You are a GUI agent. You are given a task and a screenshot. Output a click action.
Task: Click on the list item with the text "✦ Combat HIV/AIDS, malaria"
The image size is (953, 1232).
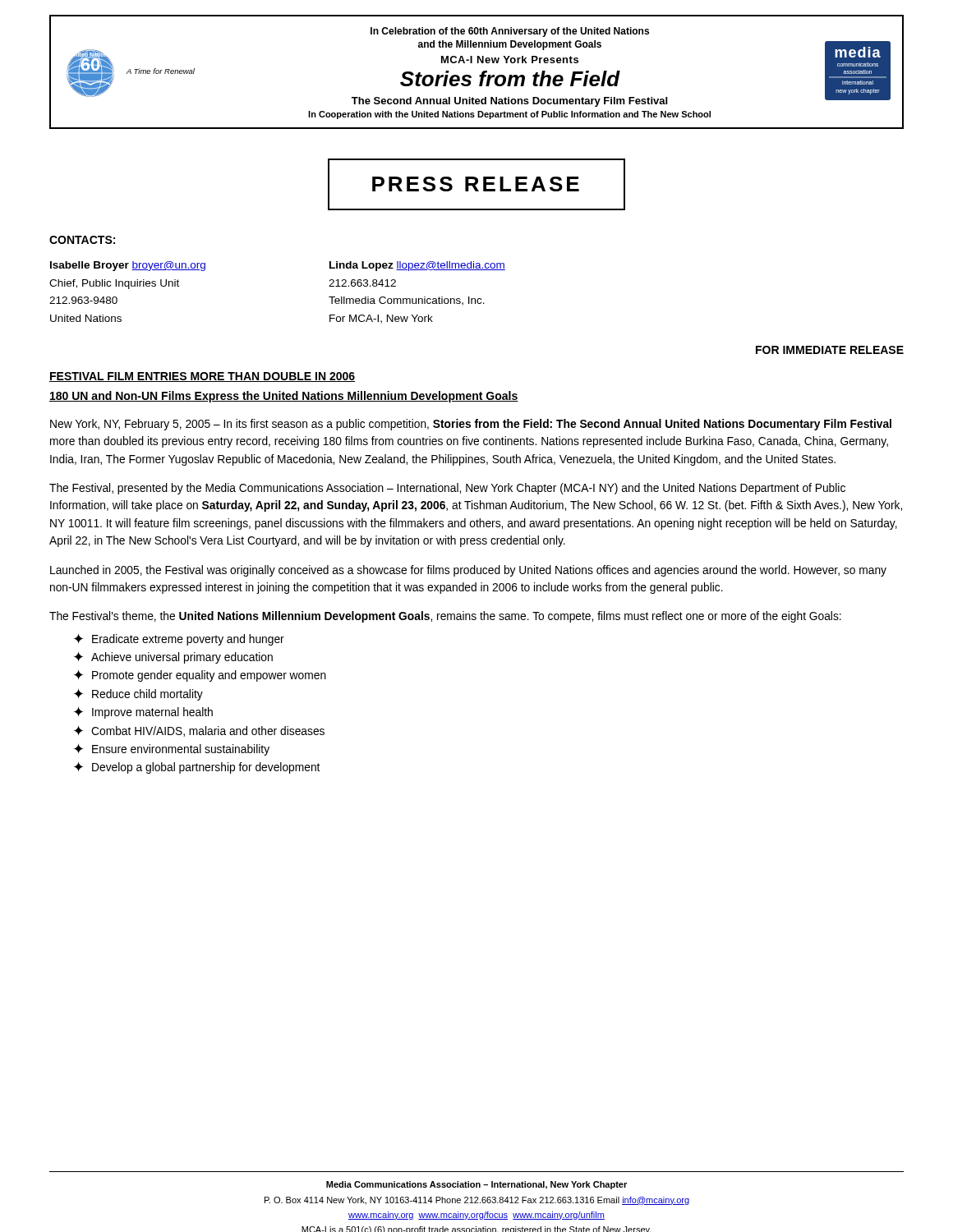[x=199, y=732]
